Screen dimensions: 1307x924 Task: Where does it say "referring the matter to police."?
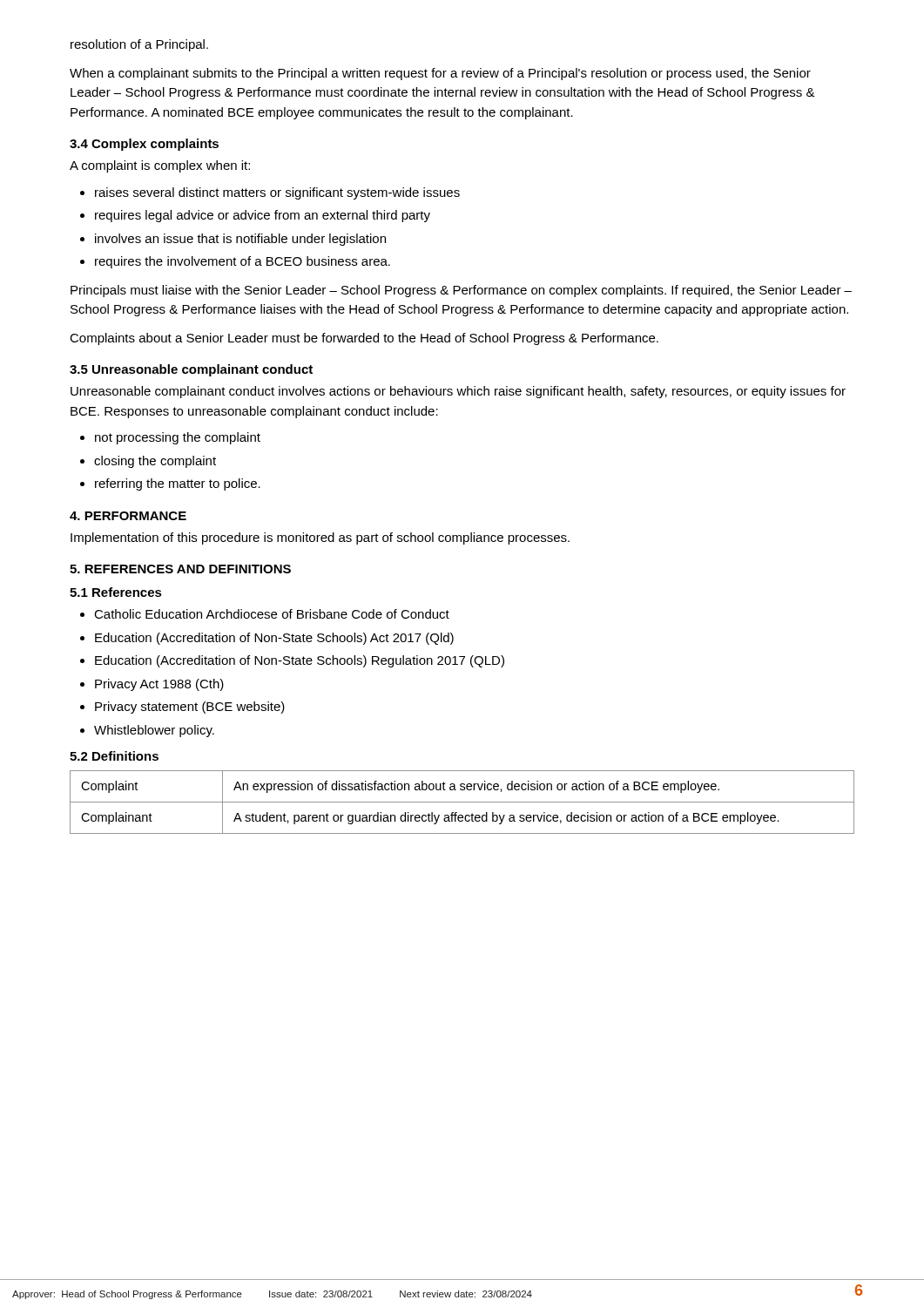pyautogui.click(x=178, y=483)
